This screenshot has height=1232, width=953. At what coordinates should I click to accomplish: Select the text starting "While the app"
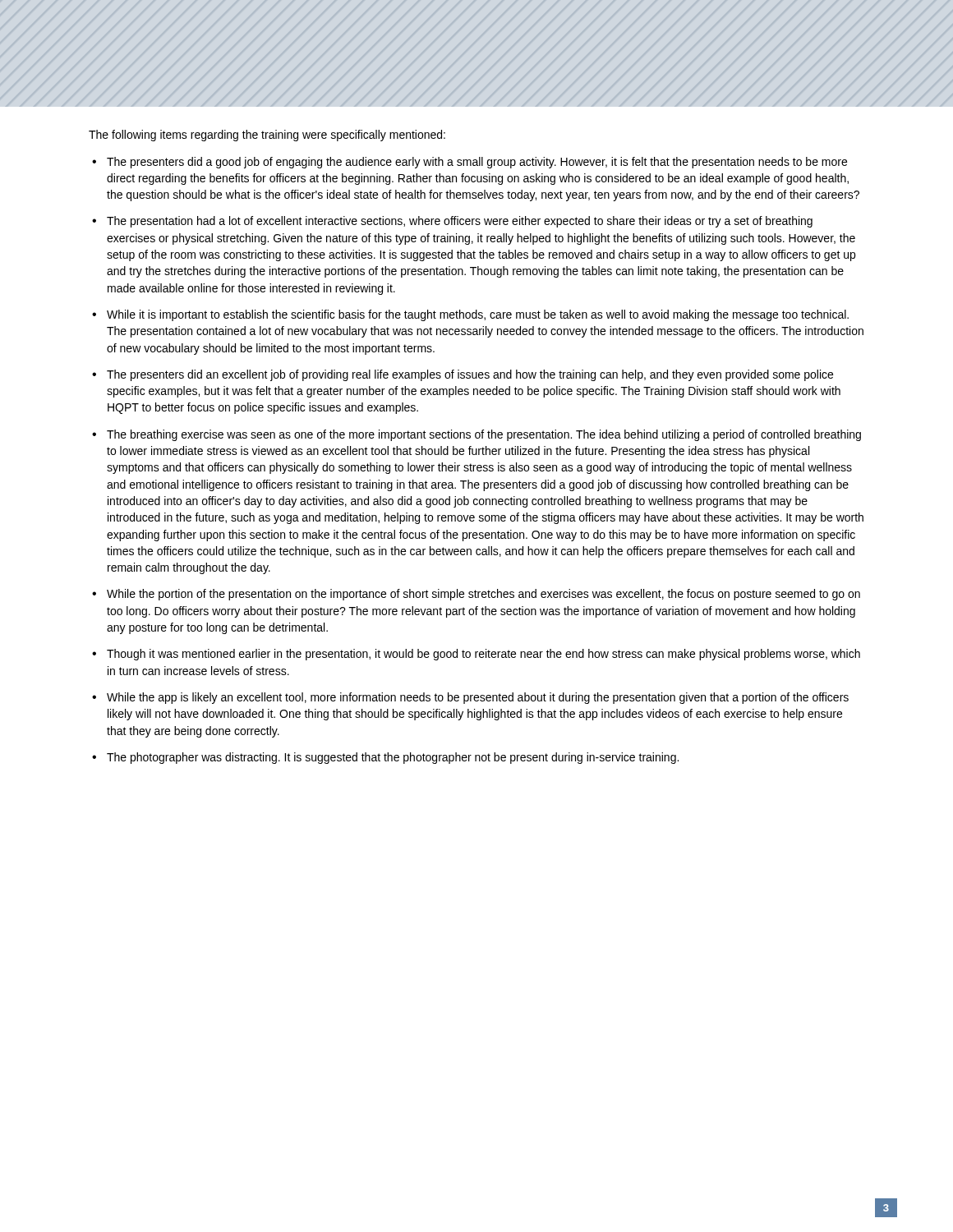tap(478, 714)
